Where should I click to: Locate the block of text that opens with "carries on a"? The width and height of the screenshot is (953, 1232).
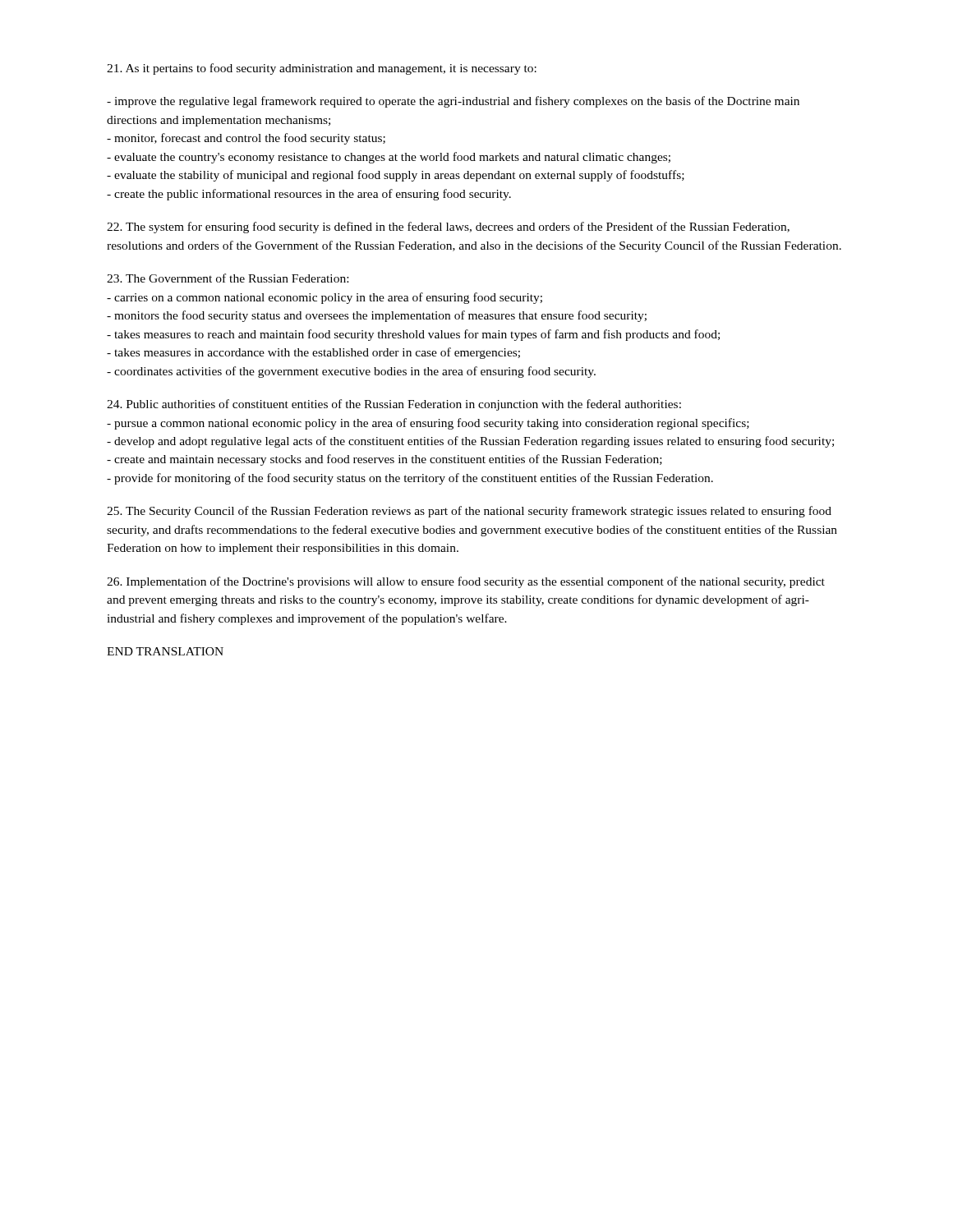(325, 297)
